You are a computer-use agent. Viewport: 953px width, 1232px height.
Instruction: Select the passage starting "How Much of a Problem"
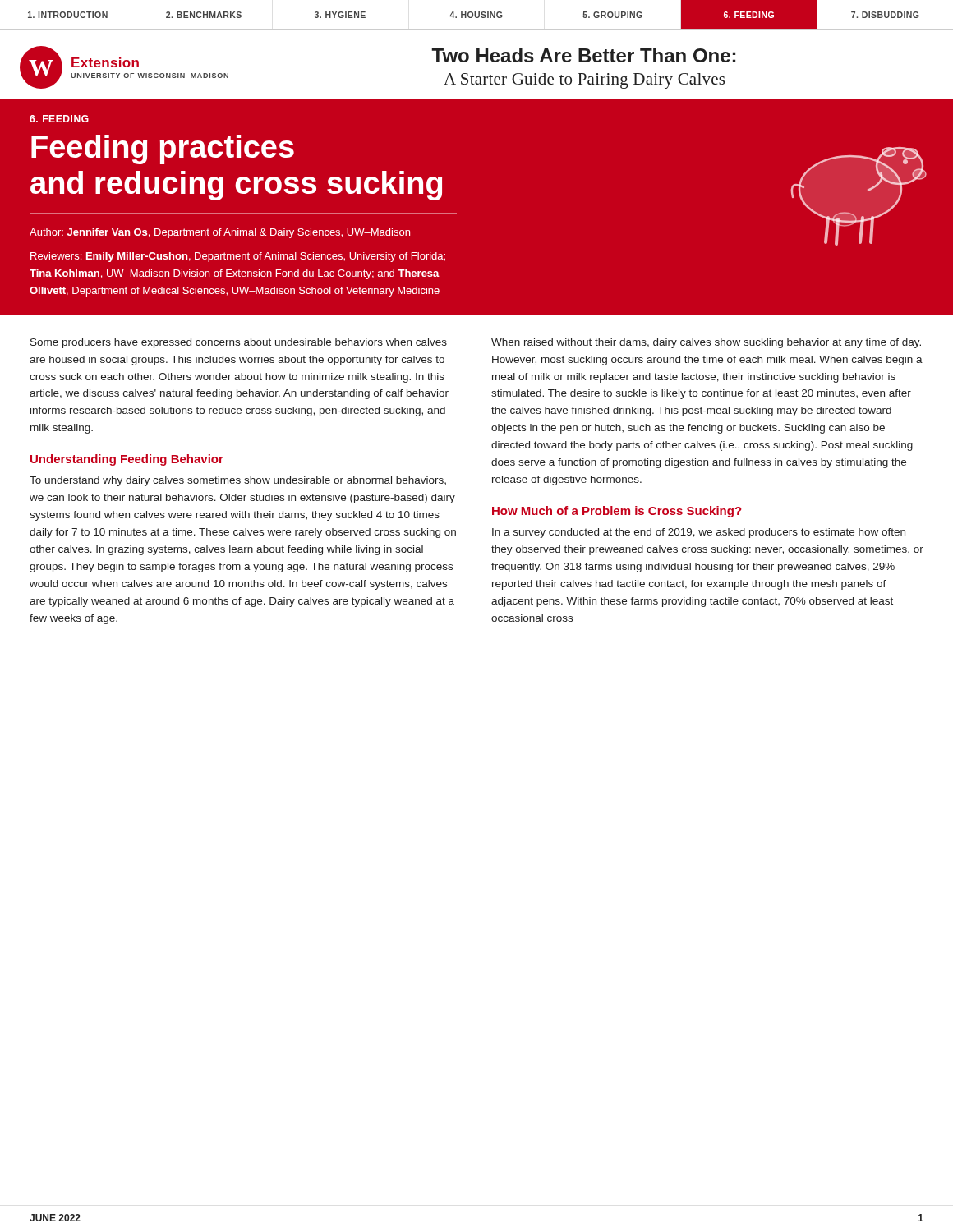(x=617, y=510)
